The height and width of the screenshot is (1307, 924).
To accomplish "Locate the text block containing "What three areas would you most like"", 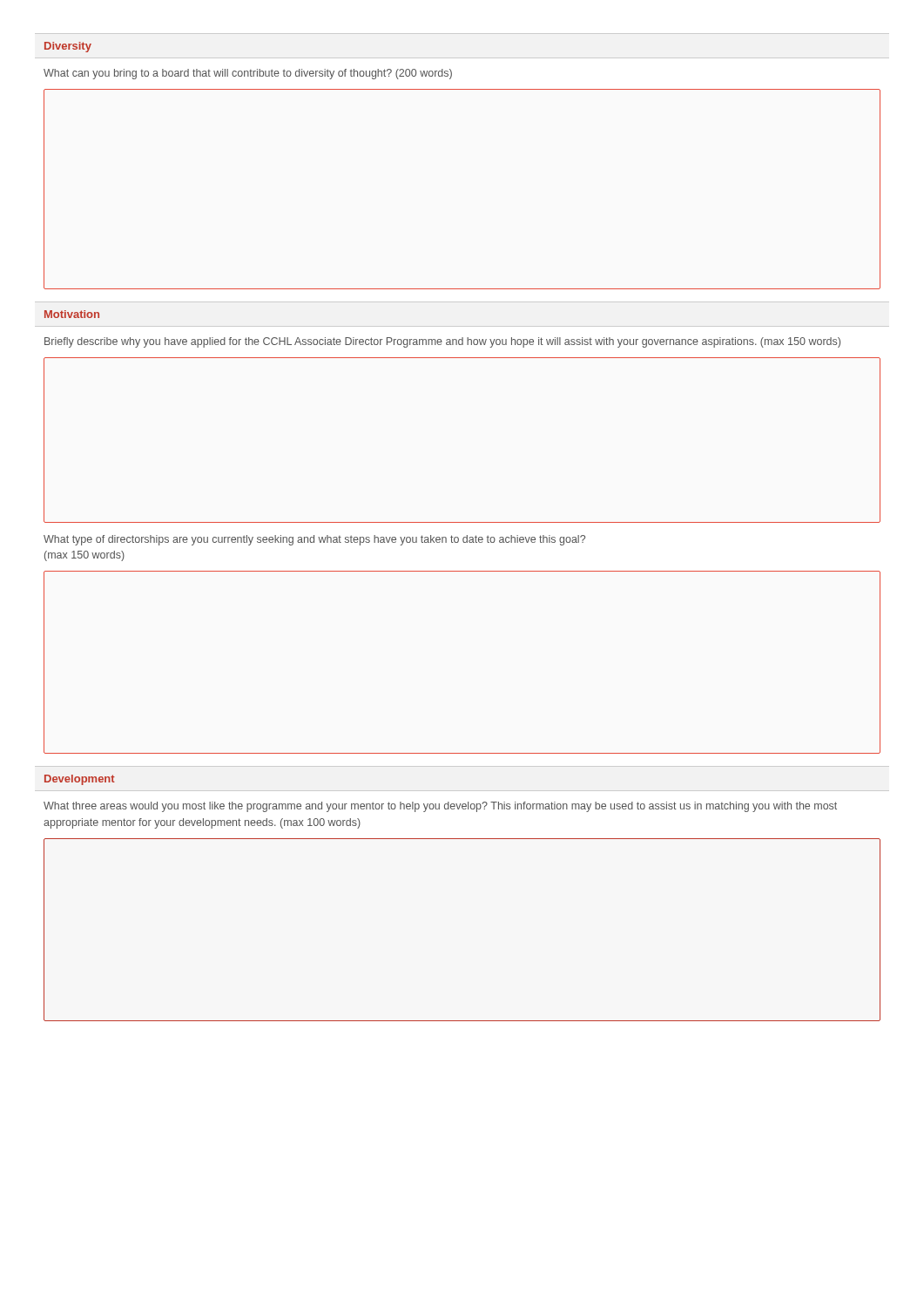I will pyautogui.click(x=440, y=814).
